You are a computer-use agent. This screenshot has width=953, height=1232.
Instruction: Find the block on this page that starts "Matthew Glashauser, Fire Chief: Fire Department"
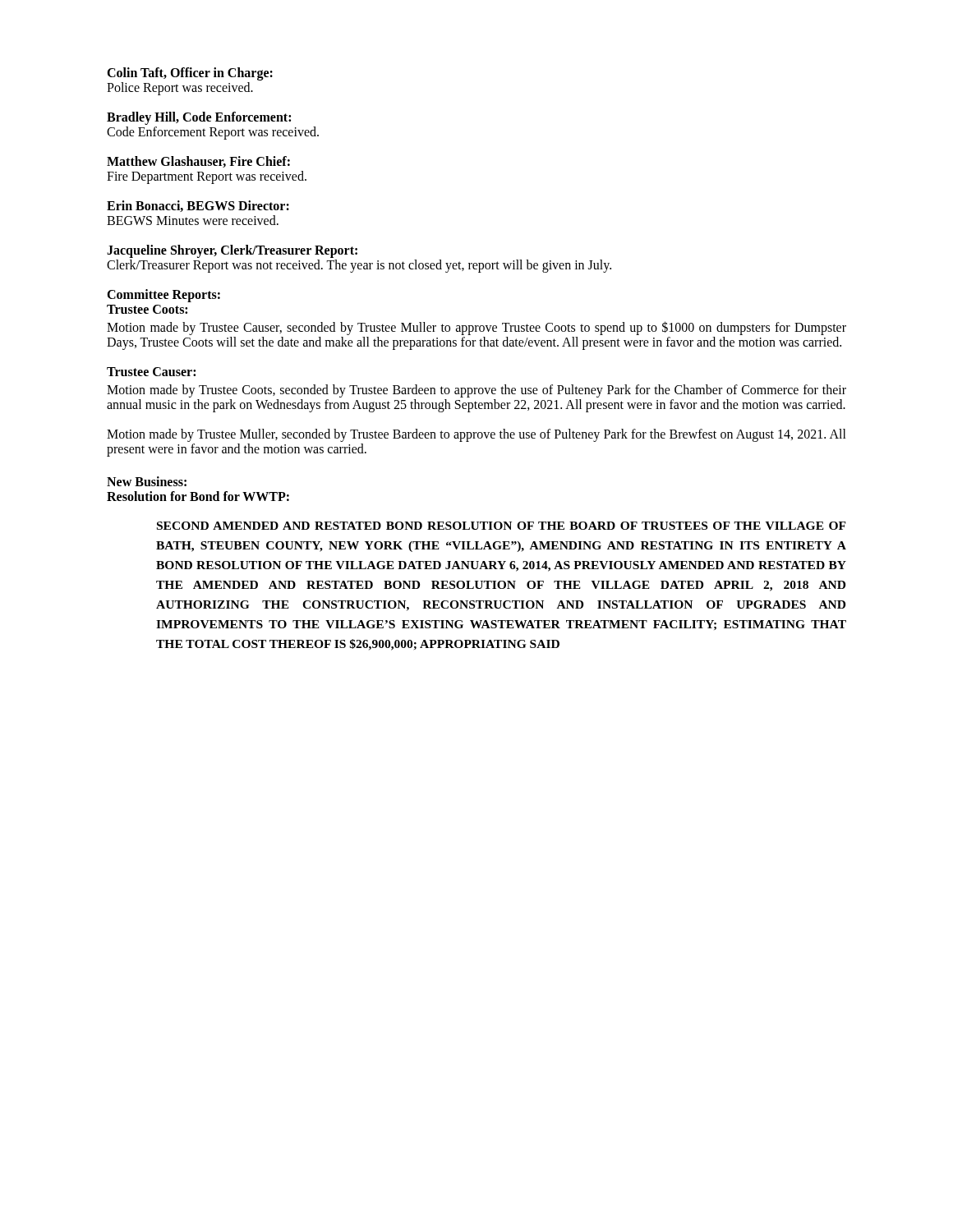tap(198, 162)
